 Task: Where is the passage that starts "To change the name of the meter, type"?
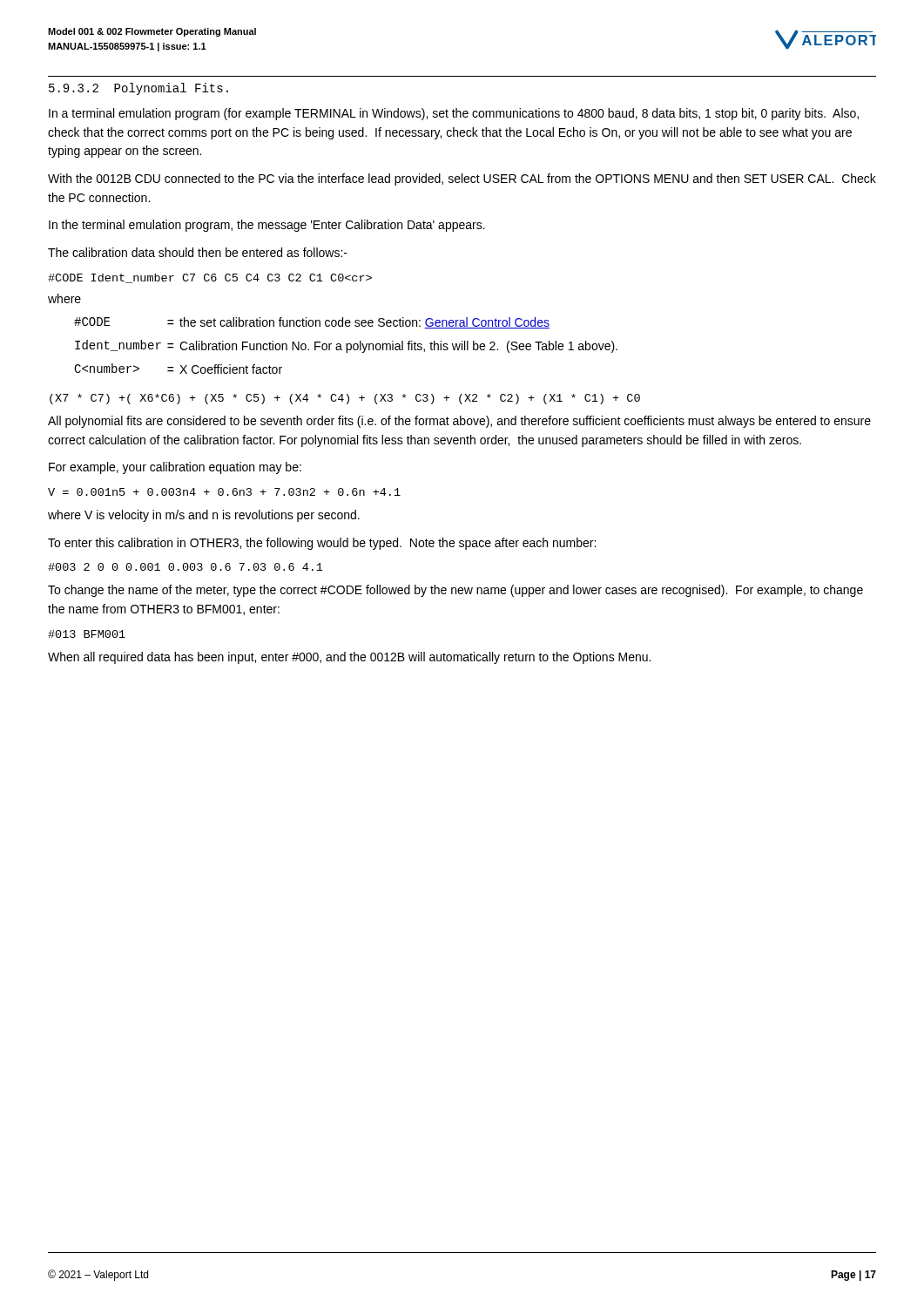click(x=456, y=600)
